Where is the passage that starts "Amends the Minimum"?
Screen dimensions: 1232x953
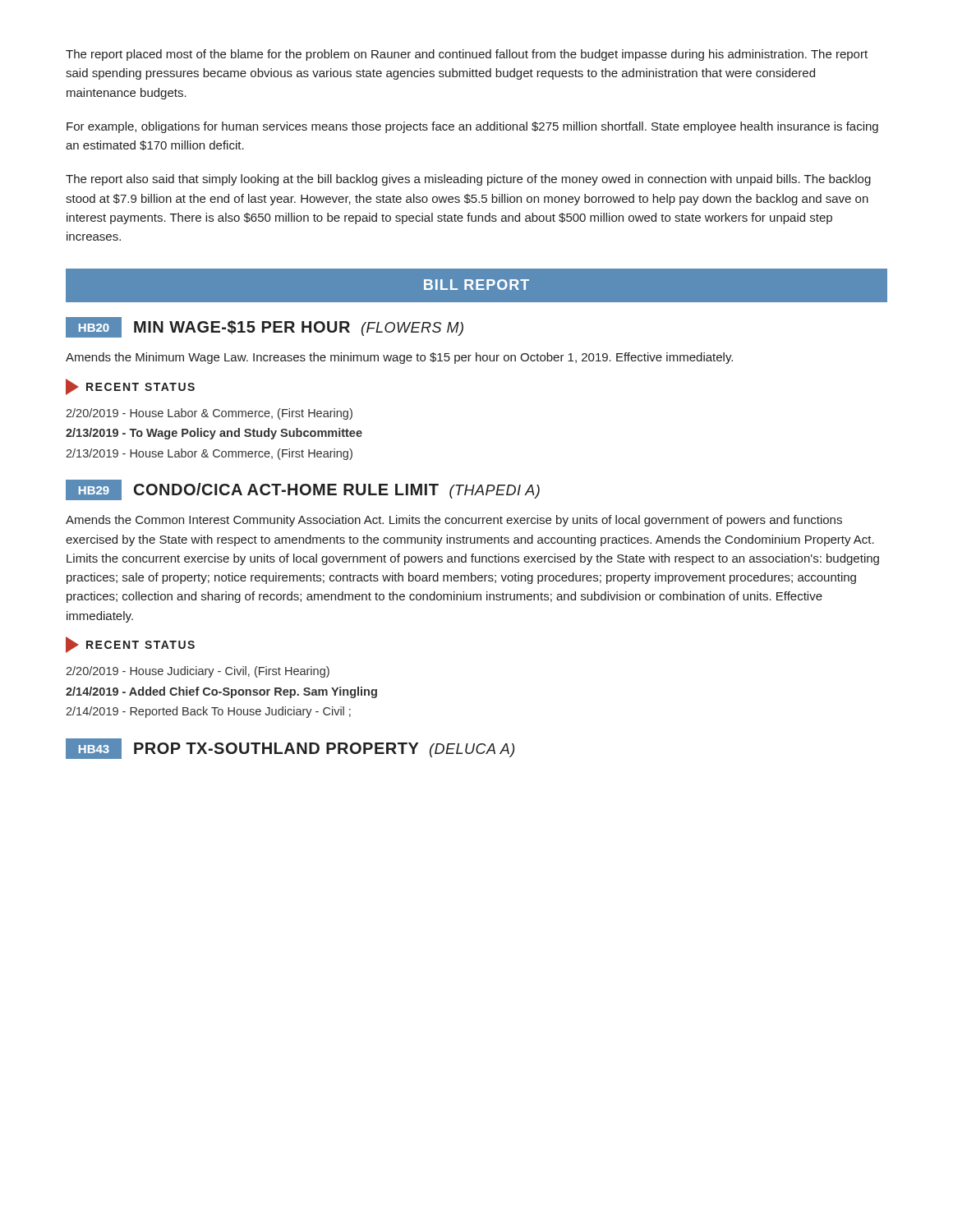click(x=400, y=357)
